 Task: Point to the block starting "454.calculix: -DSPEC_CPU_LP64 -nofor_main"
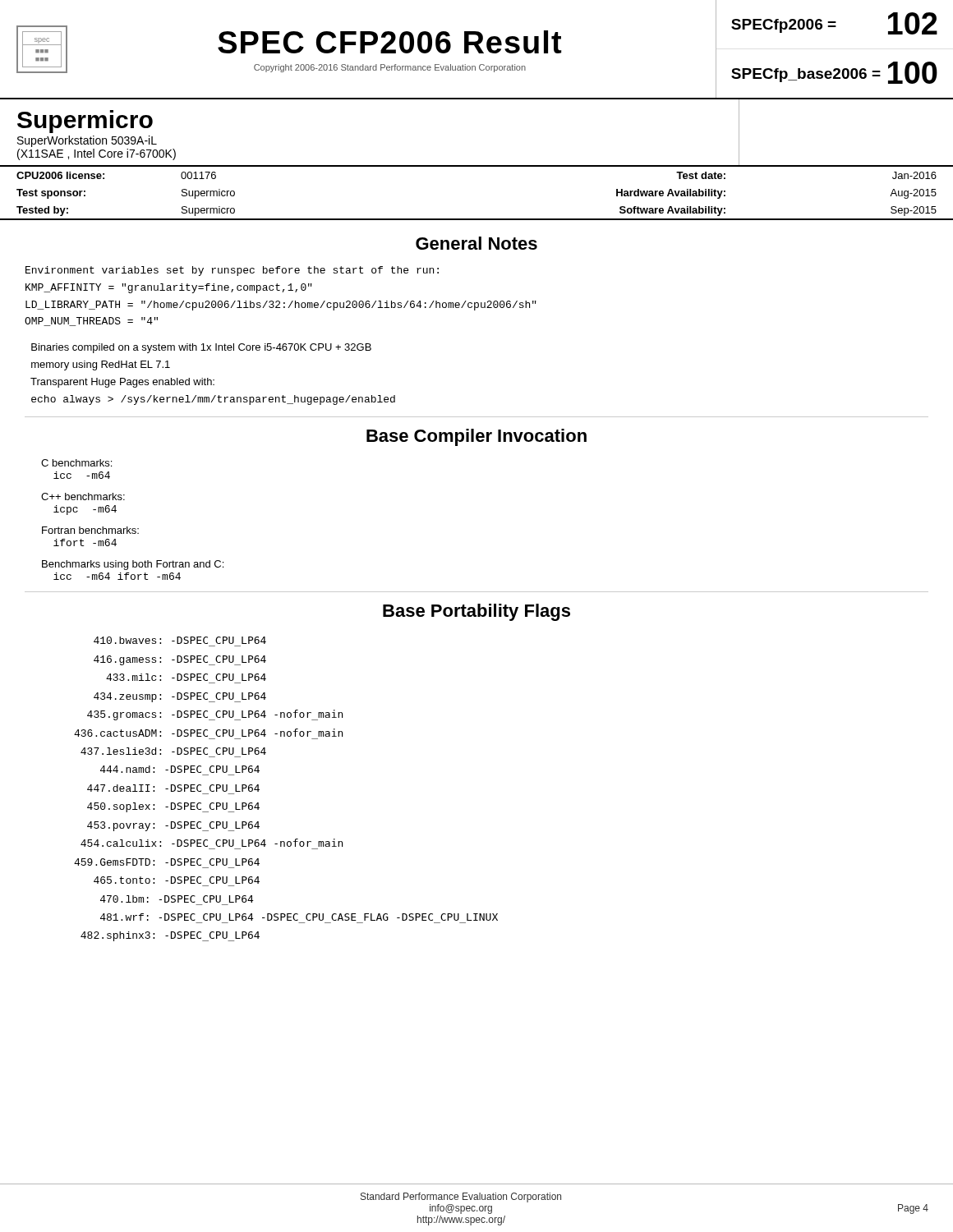pos(209,844)
